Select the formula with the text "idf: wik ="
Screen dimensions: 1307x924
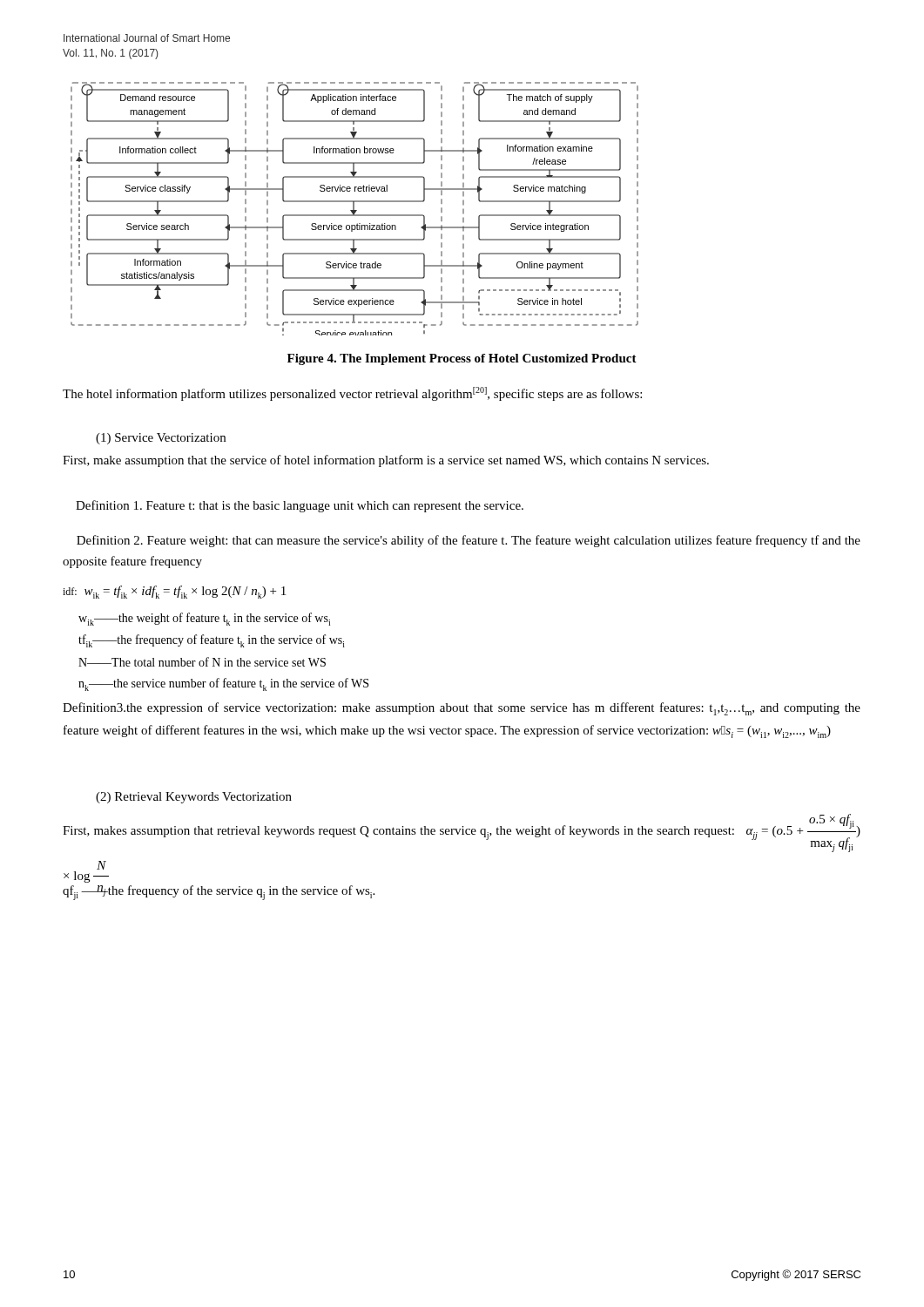click(175, 592)
